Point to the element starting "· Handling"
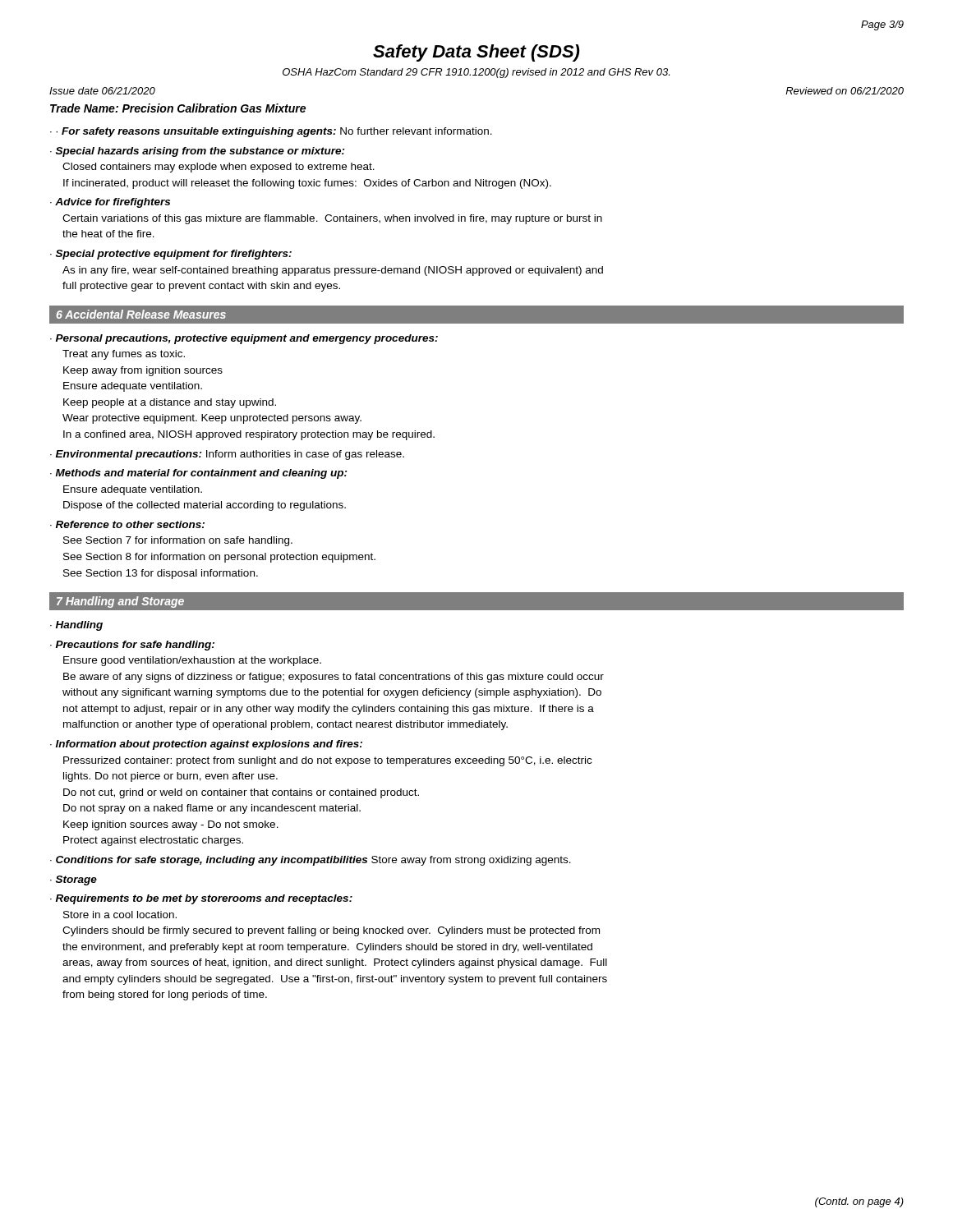This screenshot has width=953, height=1232. [76, 625]
